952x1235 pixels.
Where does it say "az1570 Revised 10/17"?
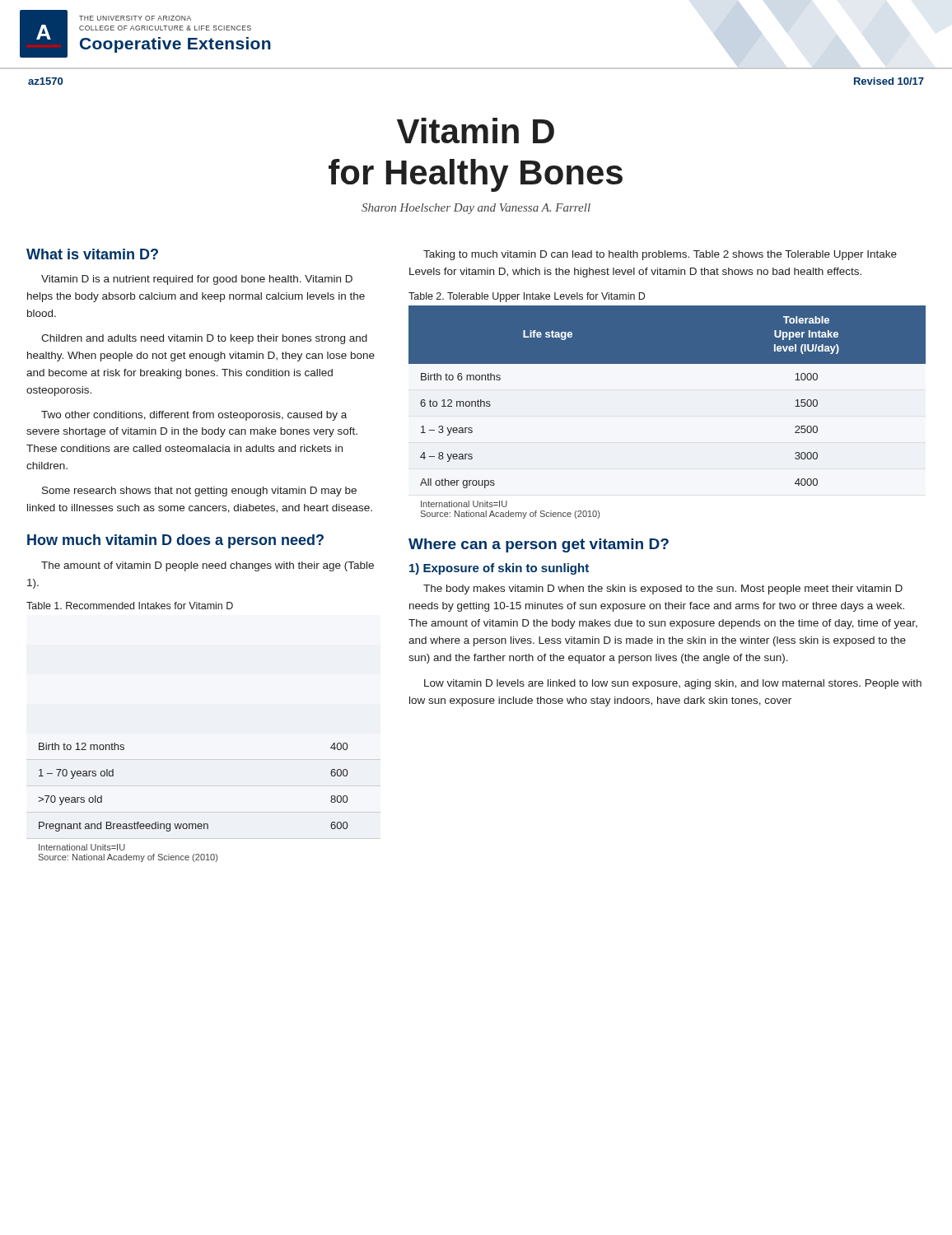[38, 80]
